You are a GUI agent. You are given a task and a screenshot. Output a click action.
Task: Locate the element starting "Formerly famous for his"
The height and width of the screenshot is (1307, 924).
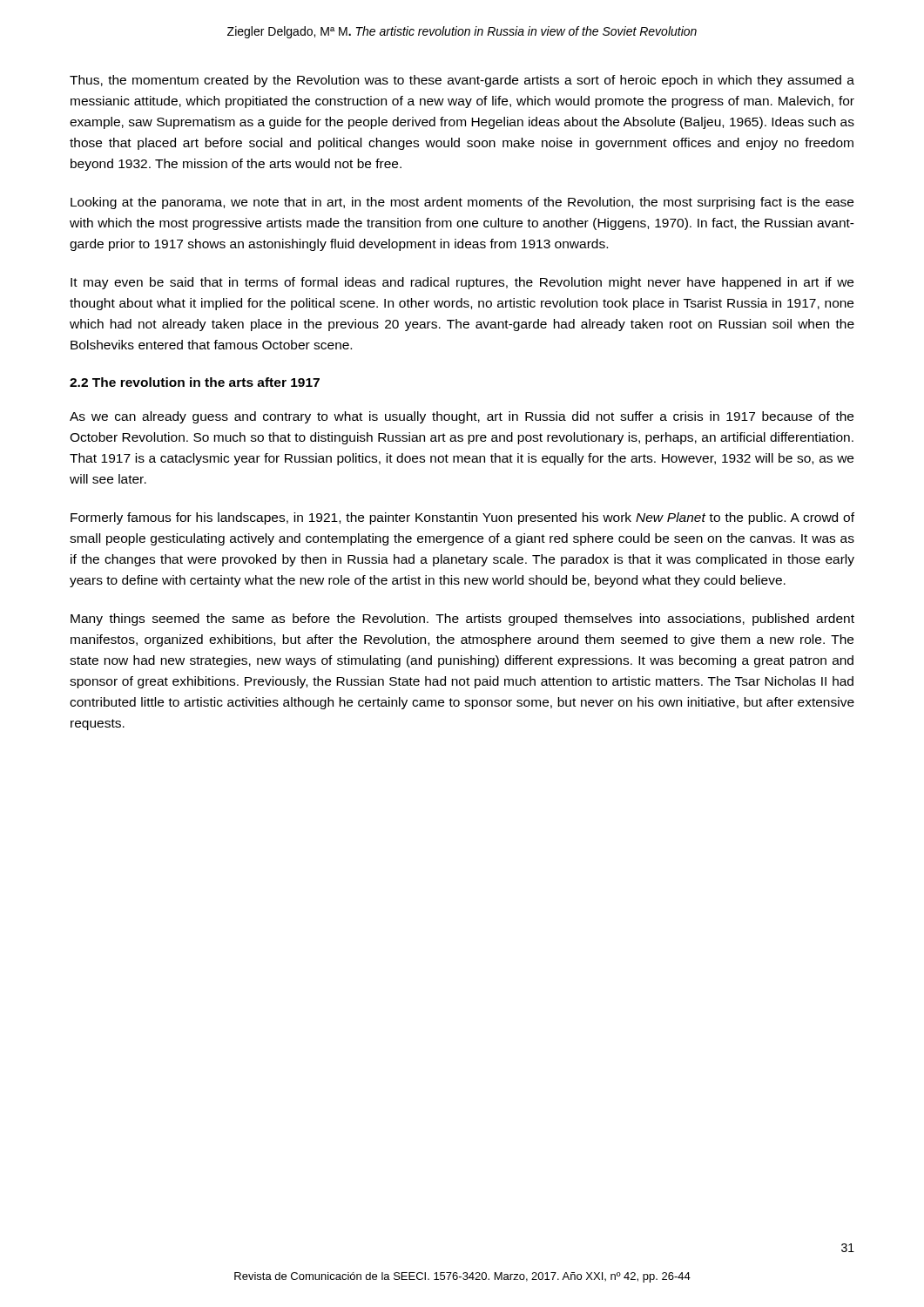click(x=462, y=549)
